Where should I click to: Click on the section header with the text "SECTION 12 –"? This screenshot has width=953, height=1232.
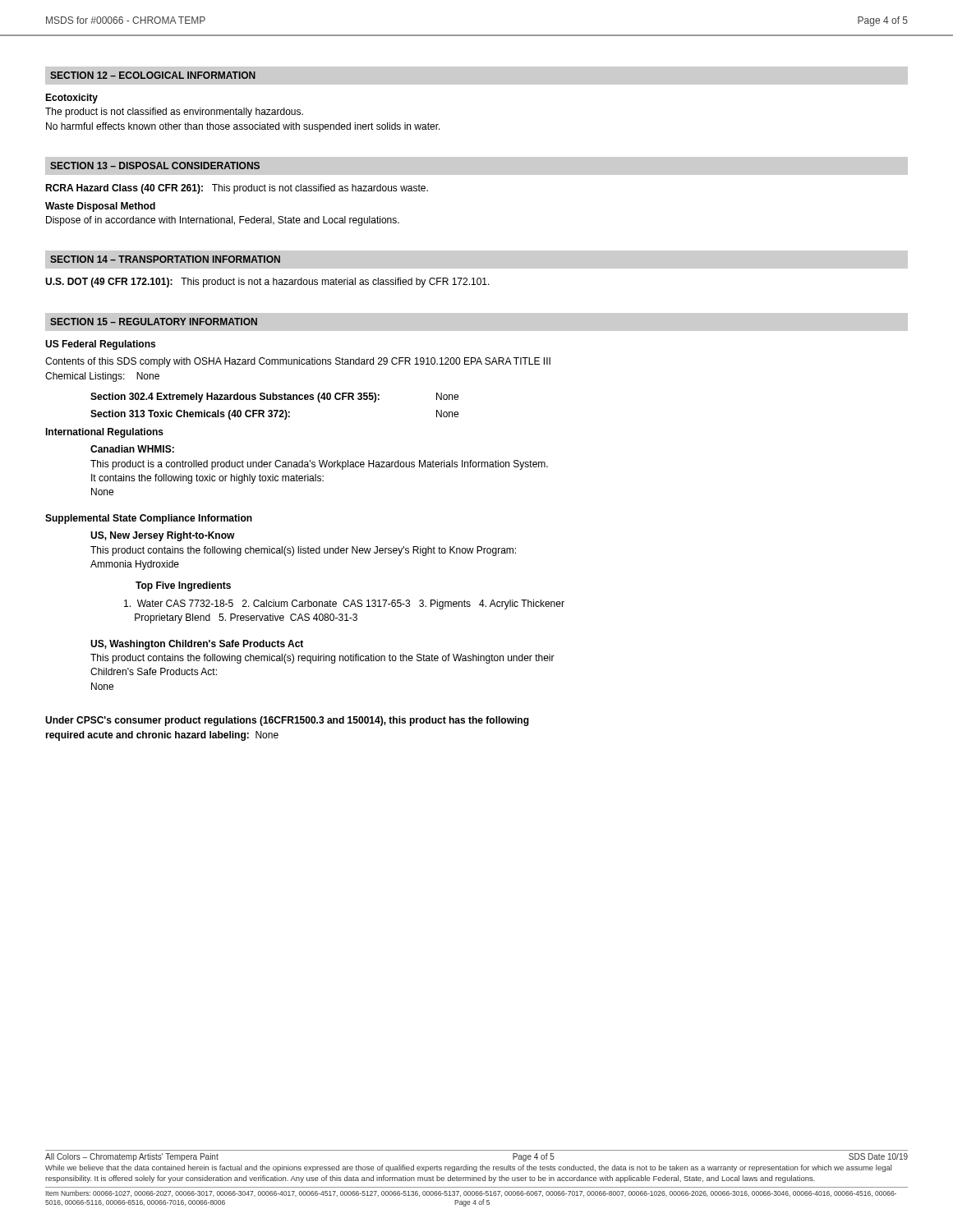tap(153, 76)
